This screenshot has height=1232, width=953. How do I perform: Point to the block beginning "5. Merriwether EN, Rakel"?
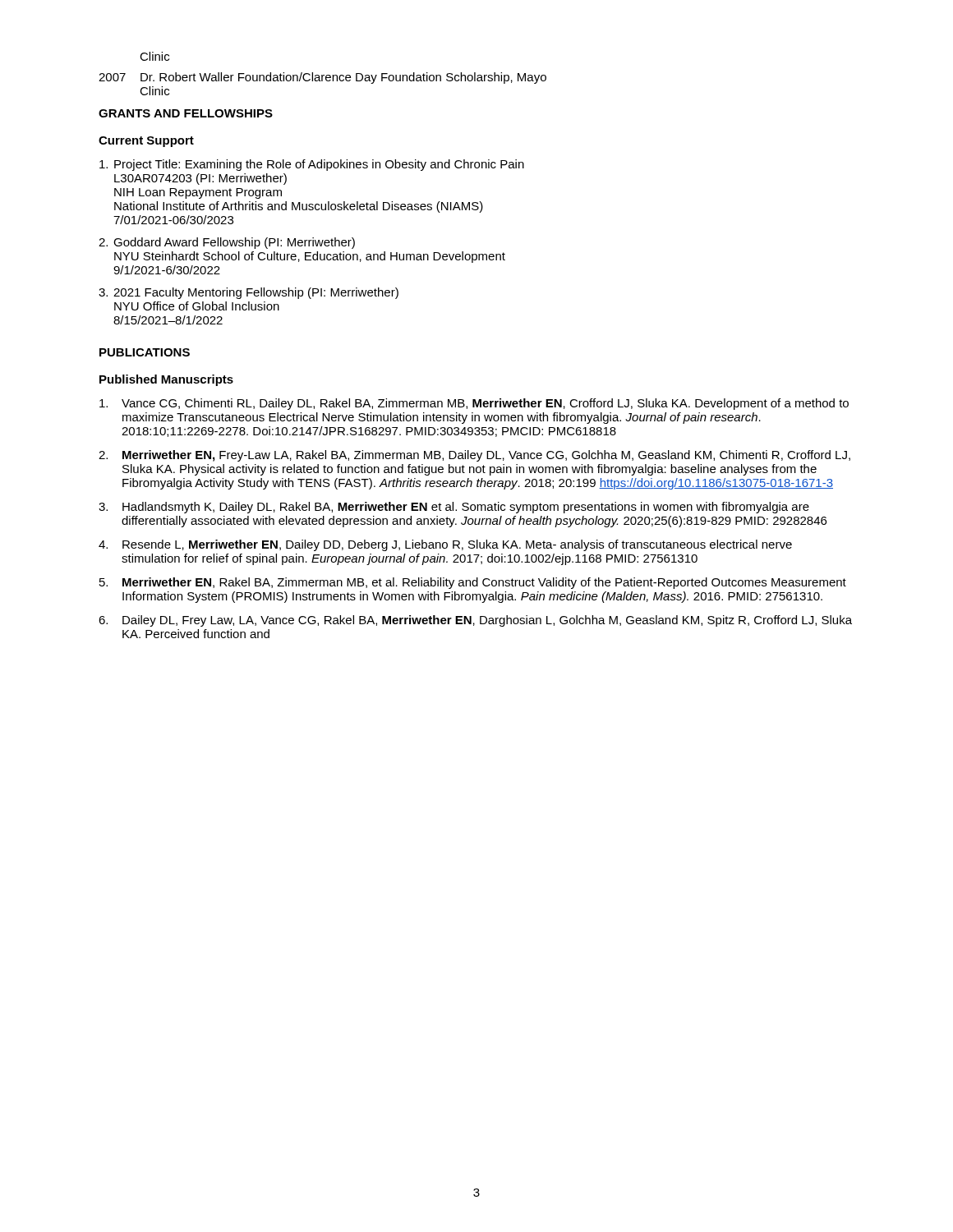(476, 589)
